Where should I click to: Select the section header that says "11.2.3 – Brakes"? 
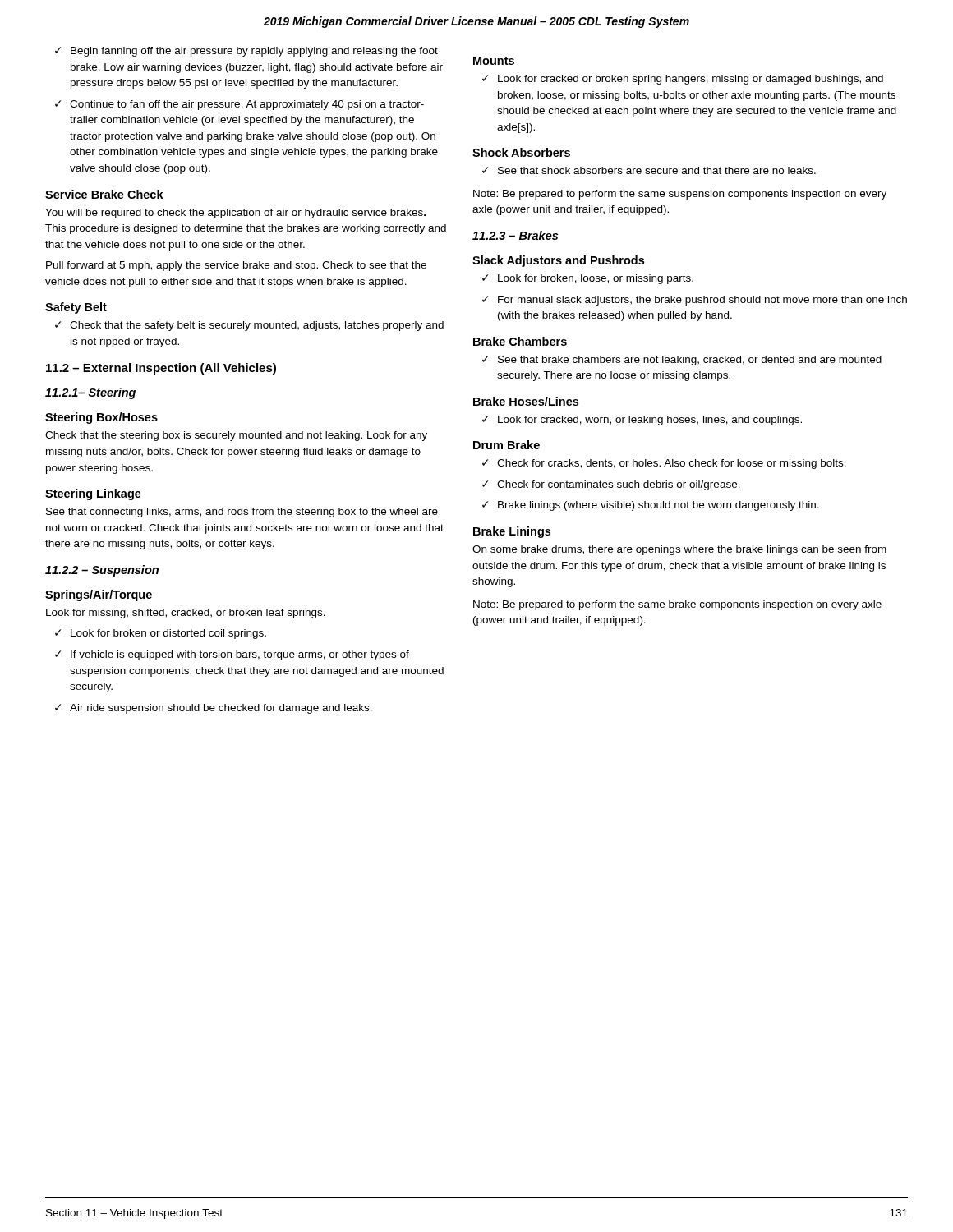tap(515, 236)
